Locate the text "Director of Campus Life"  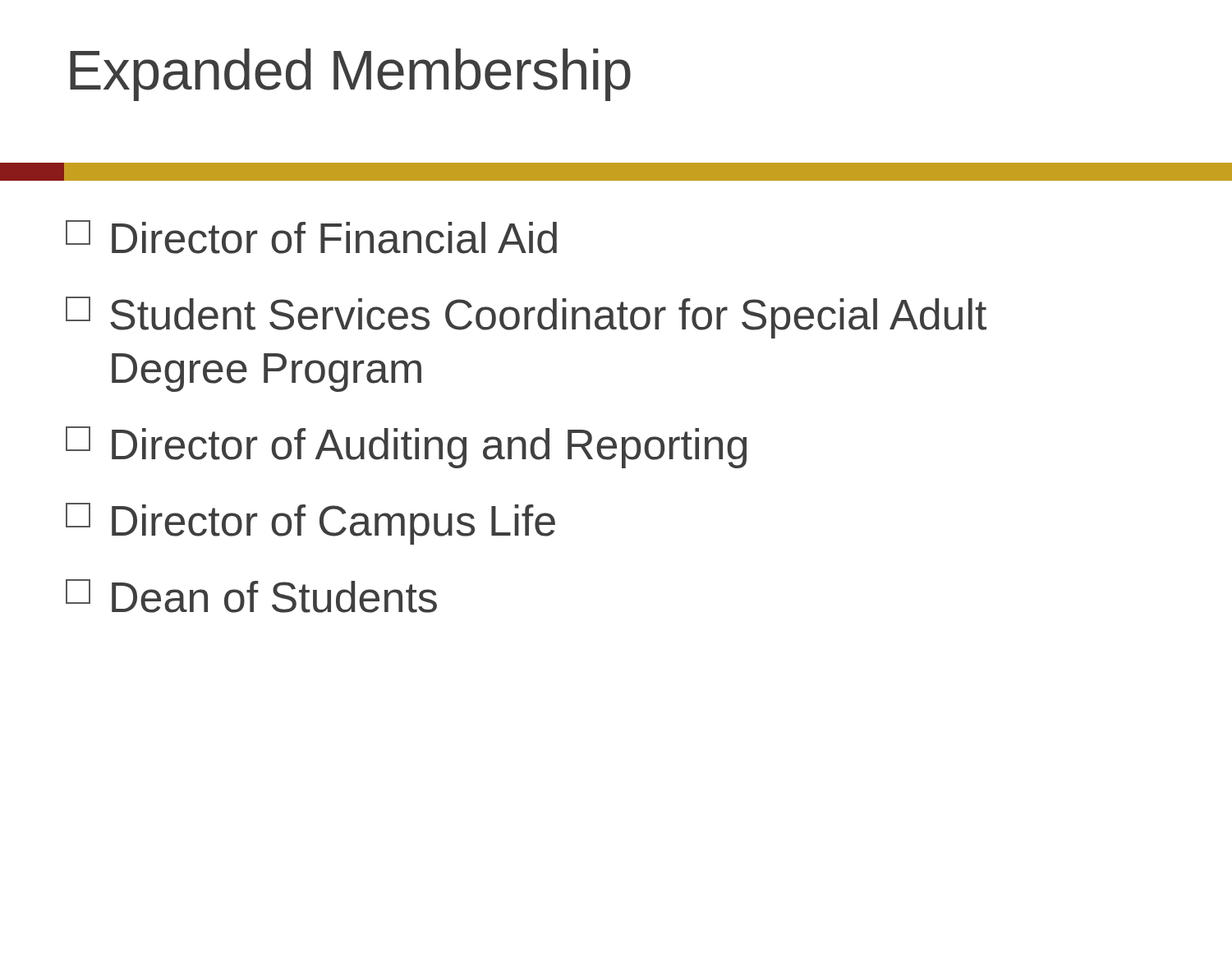tap(311, 521)
